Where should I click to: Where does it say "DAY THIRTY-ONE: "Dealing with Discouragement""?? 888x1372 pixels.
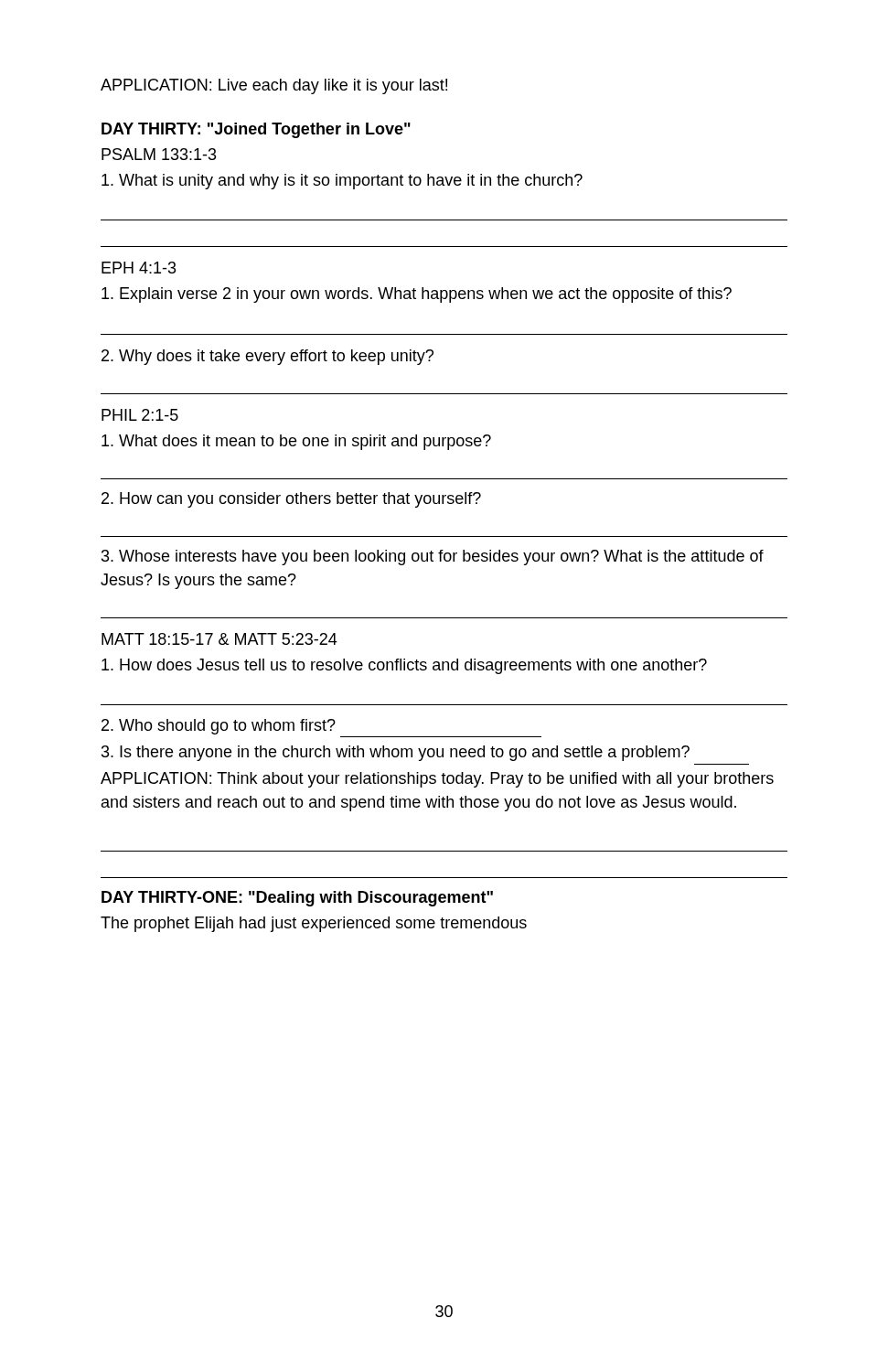444,897
